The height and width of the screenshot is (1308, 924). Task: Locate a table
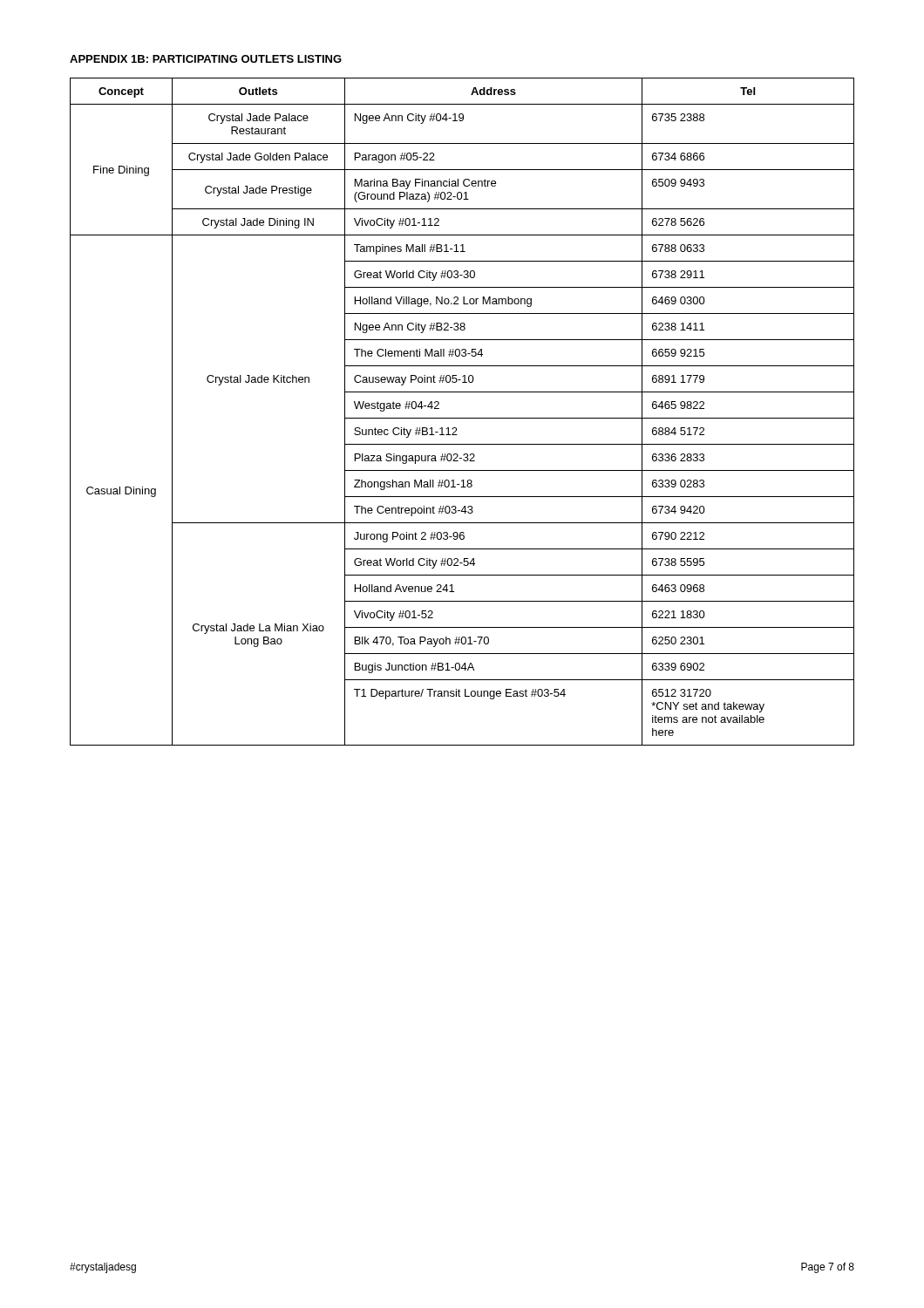click(x=462, y=412)
